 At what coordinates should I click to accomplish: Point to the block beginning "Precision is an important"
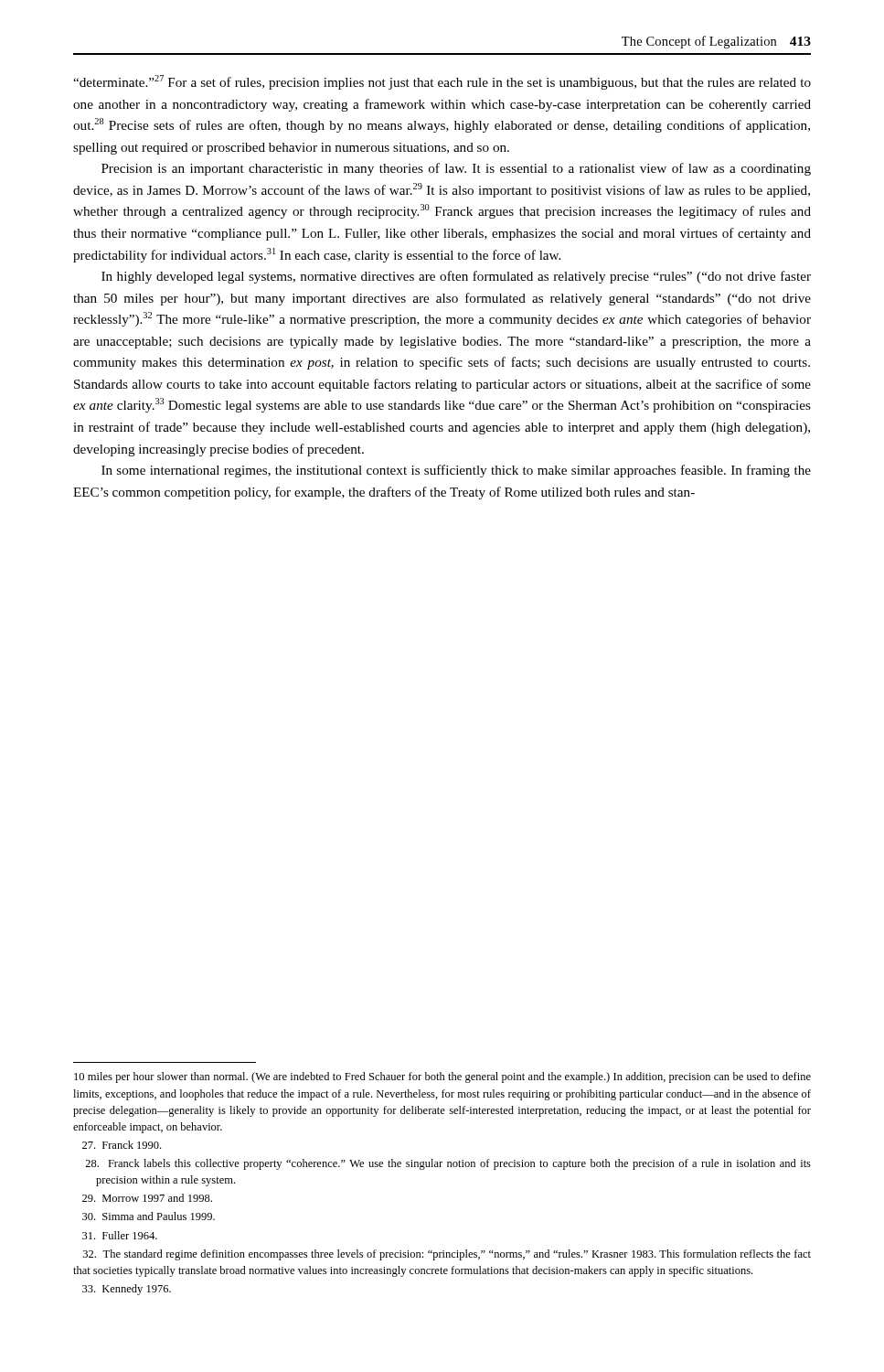point(442,211)
